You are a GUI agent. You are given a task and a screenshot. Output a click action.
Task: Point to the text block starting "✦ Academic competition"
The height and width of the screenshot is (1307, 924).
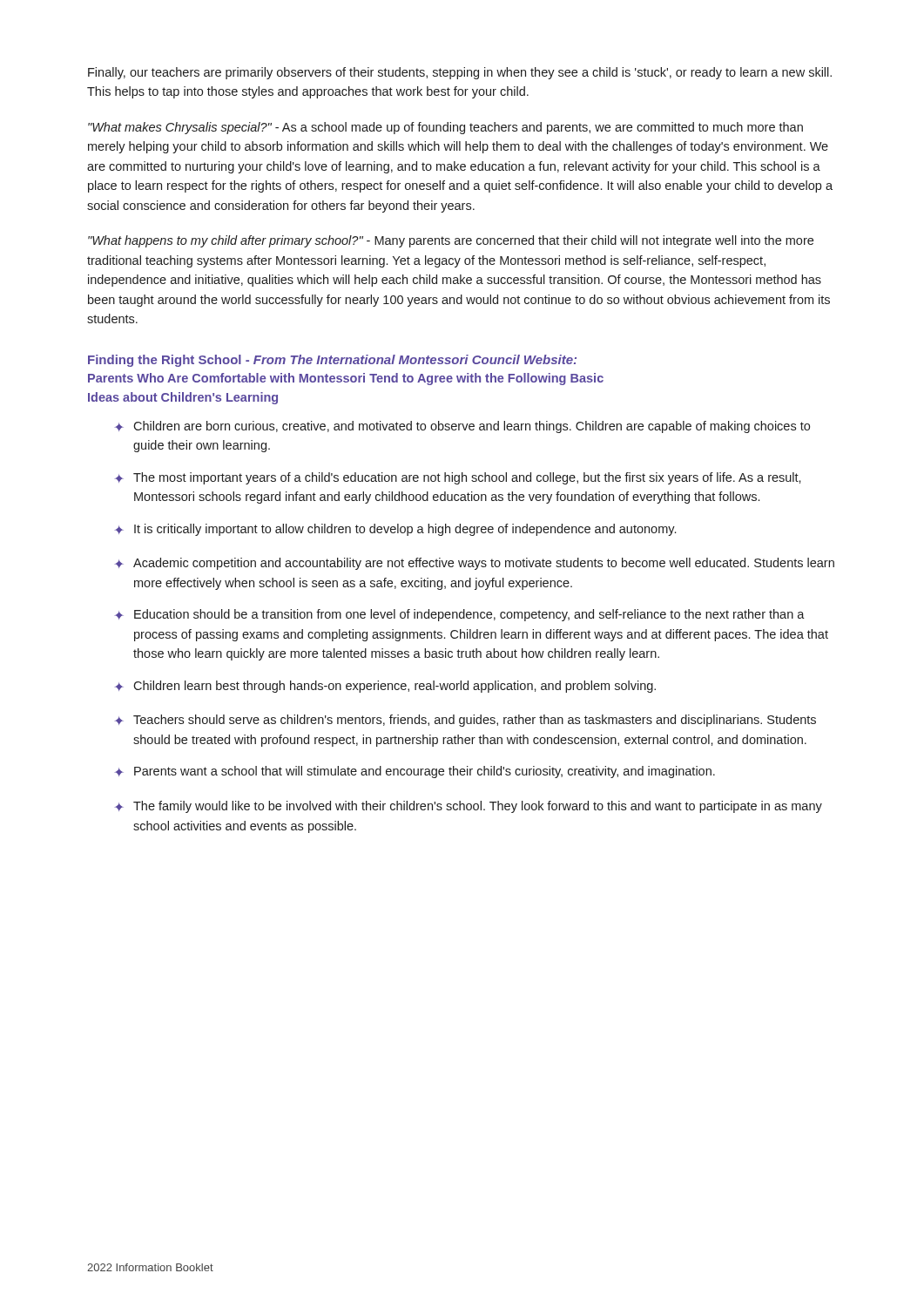(x=462, y=573)
